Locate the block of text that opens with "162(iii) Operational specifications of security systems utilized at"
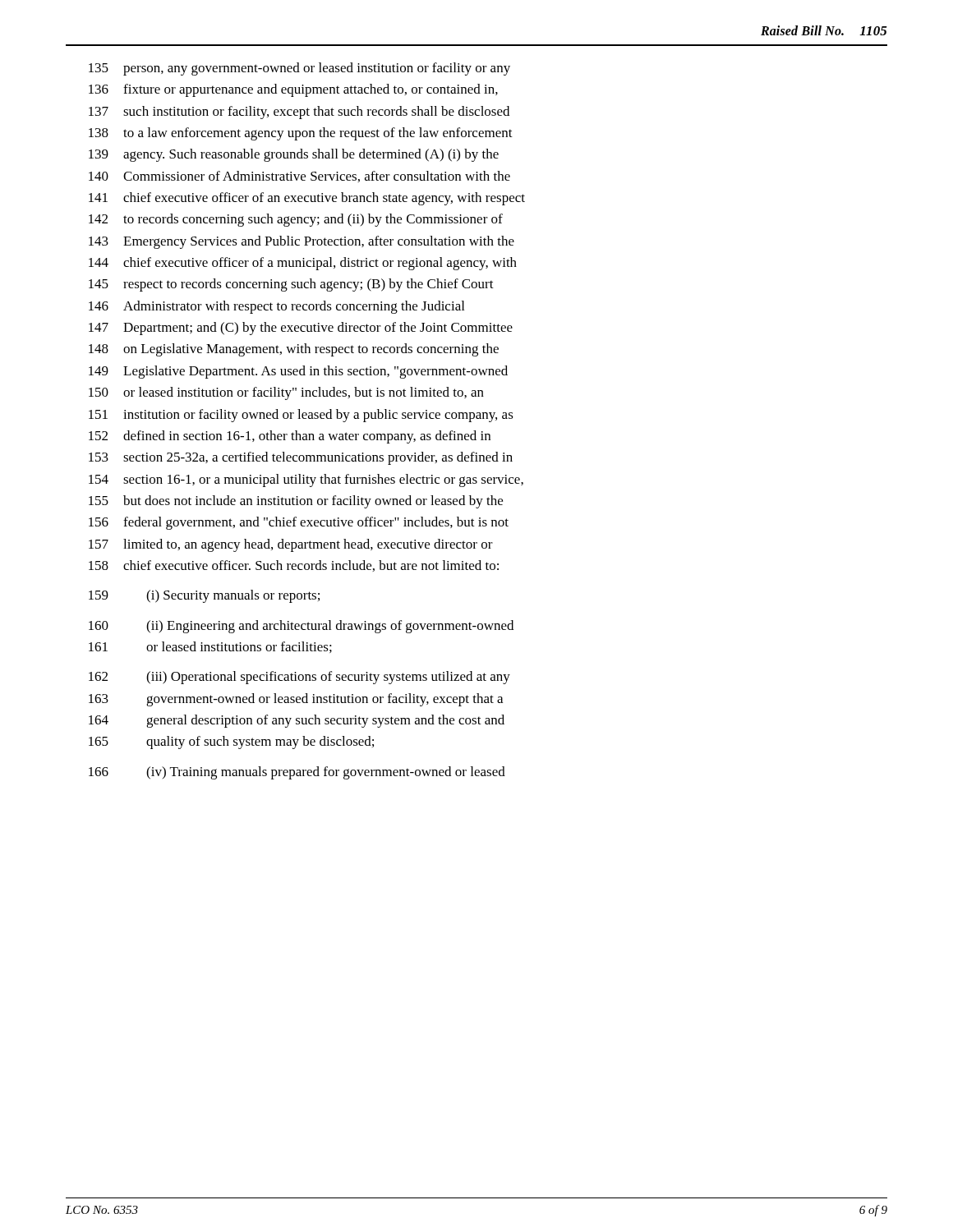Screen dimensions: 1232x953 click(x=476, y=710)
